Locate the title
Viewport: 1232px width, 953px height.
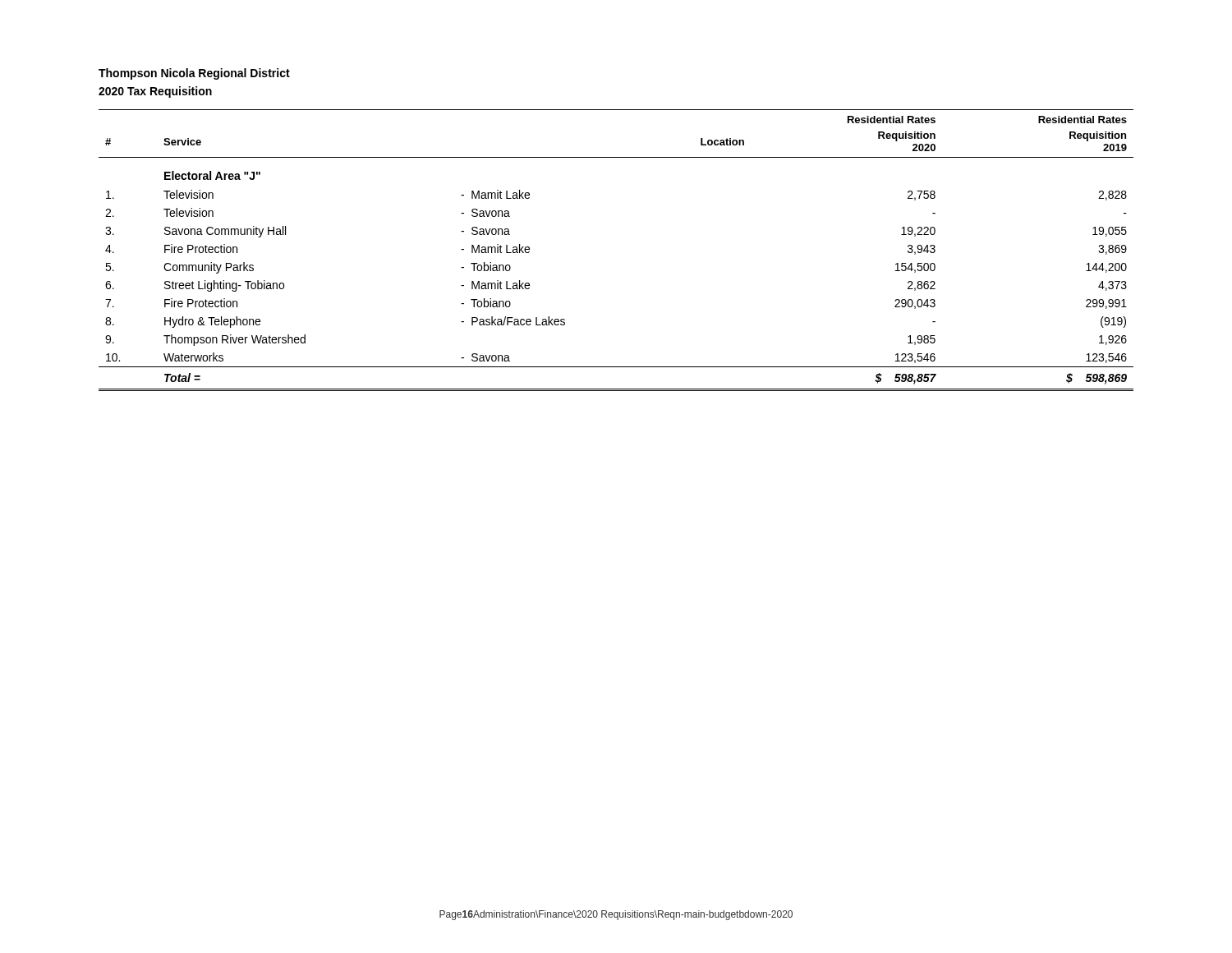click(194, 83)
